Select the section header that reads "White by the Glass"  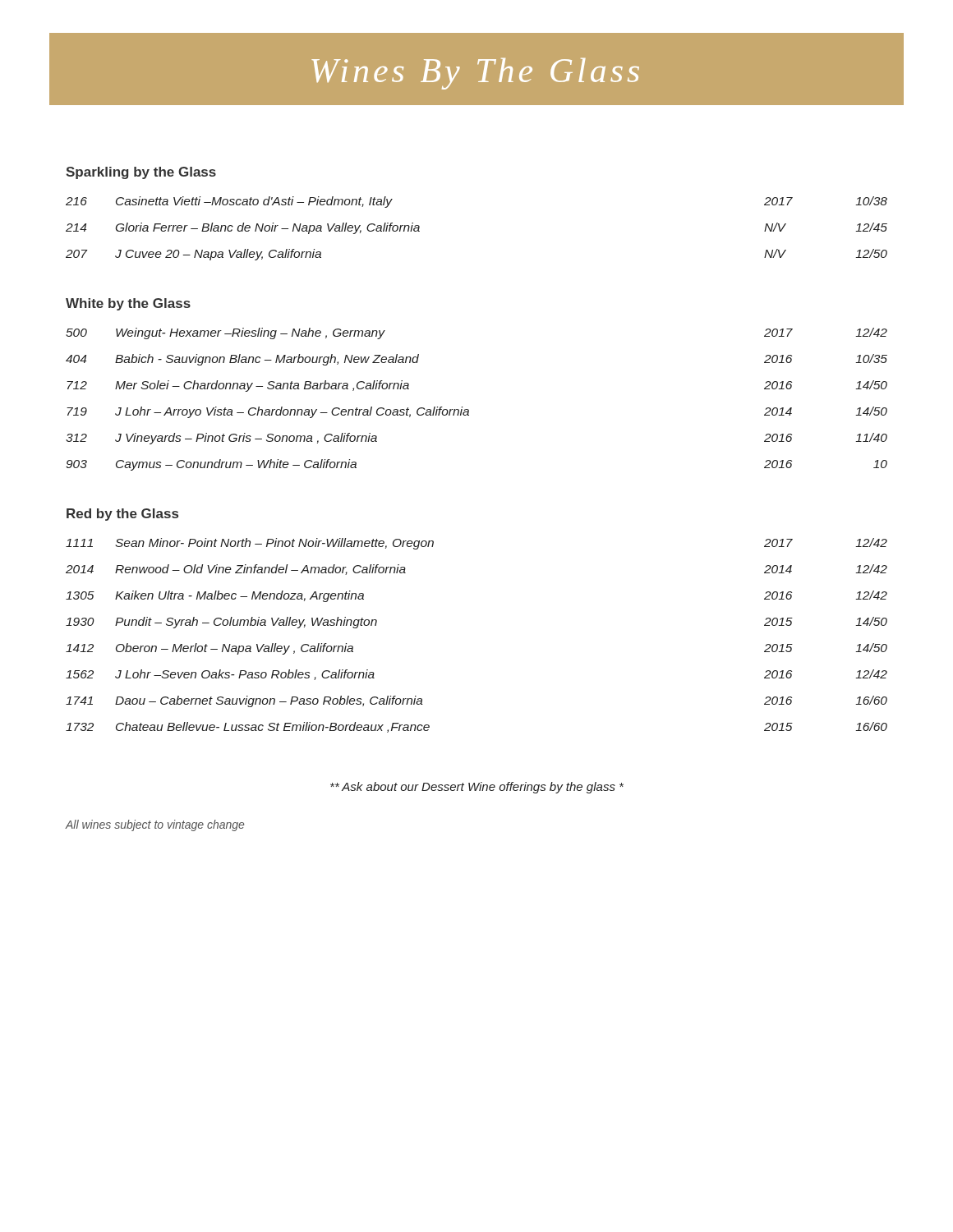pyautogui.click(x=128, y=304)
